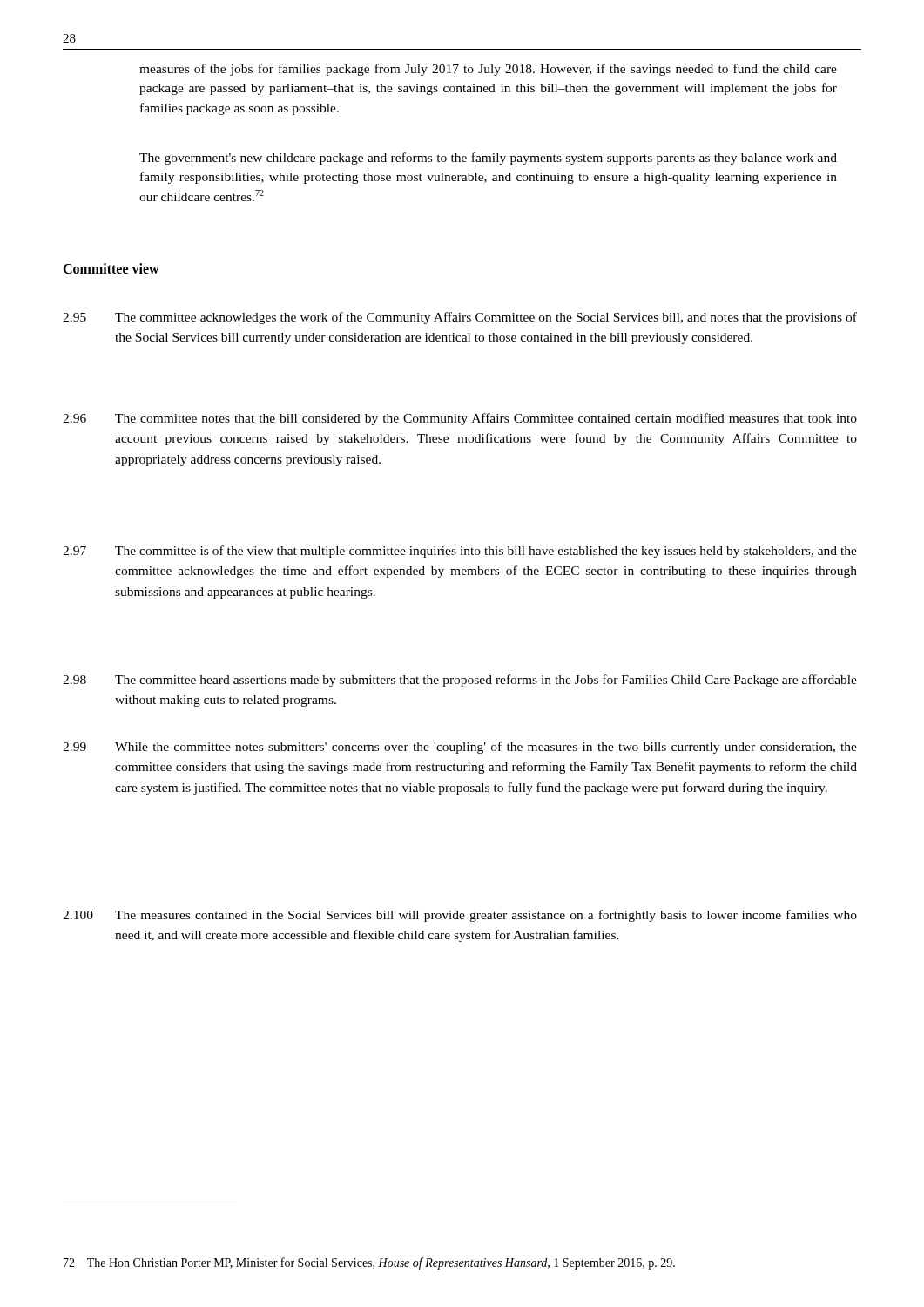
Task: Click on the text block that reads "98The committee heard assertions made by submitters that"
Action: pos(460,689)
